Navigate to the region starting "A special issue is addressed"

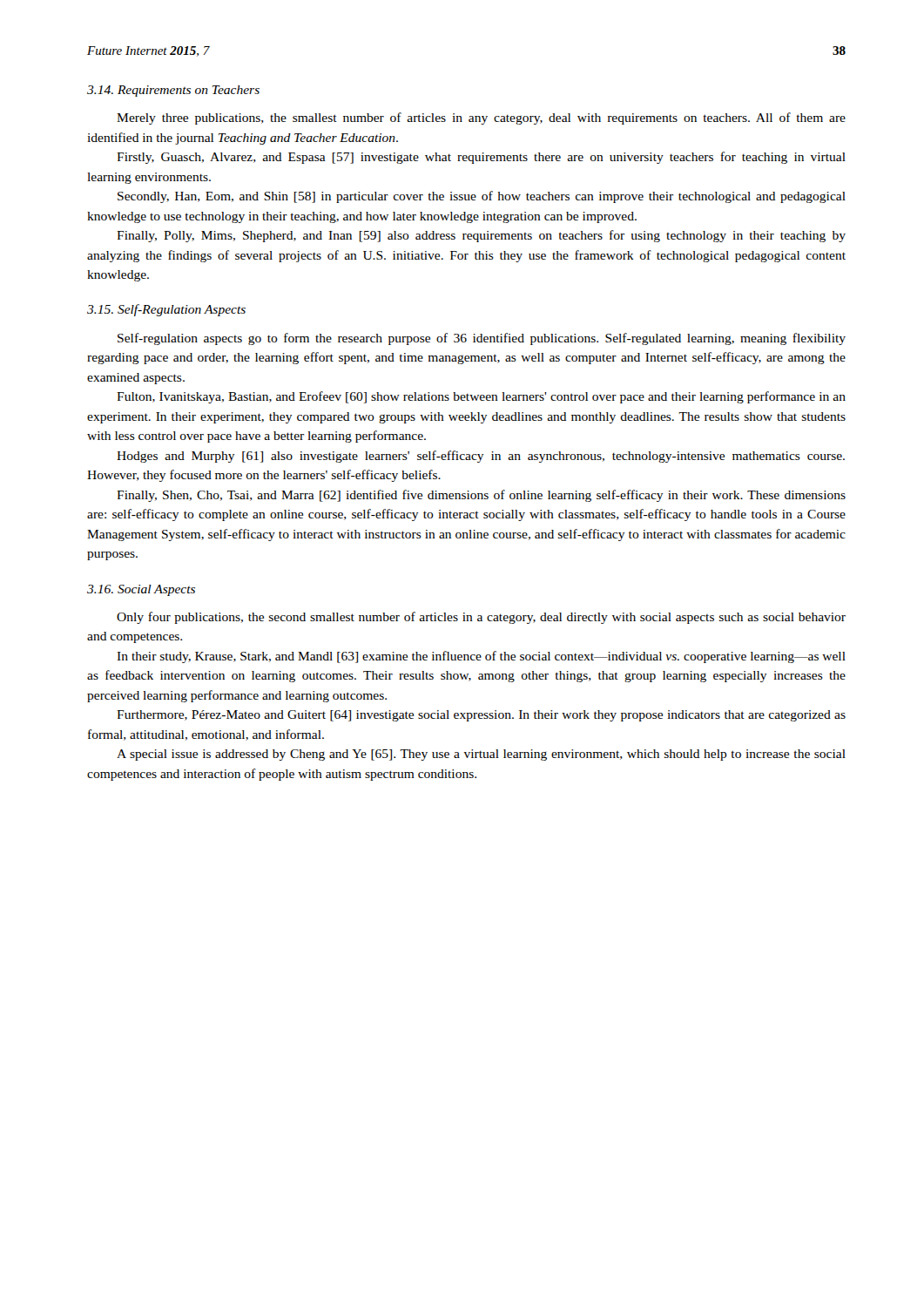pos(466,763)
